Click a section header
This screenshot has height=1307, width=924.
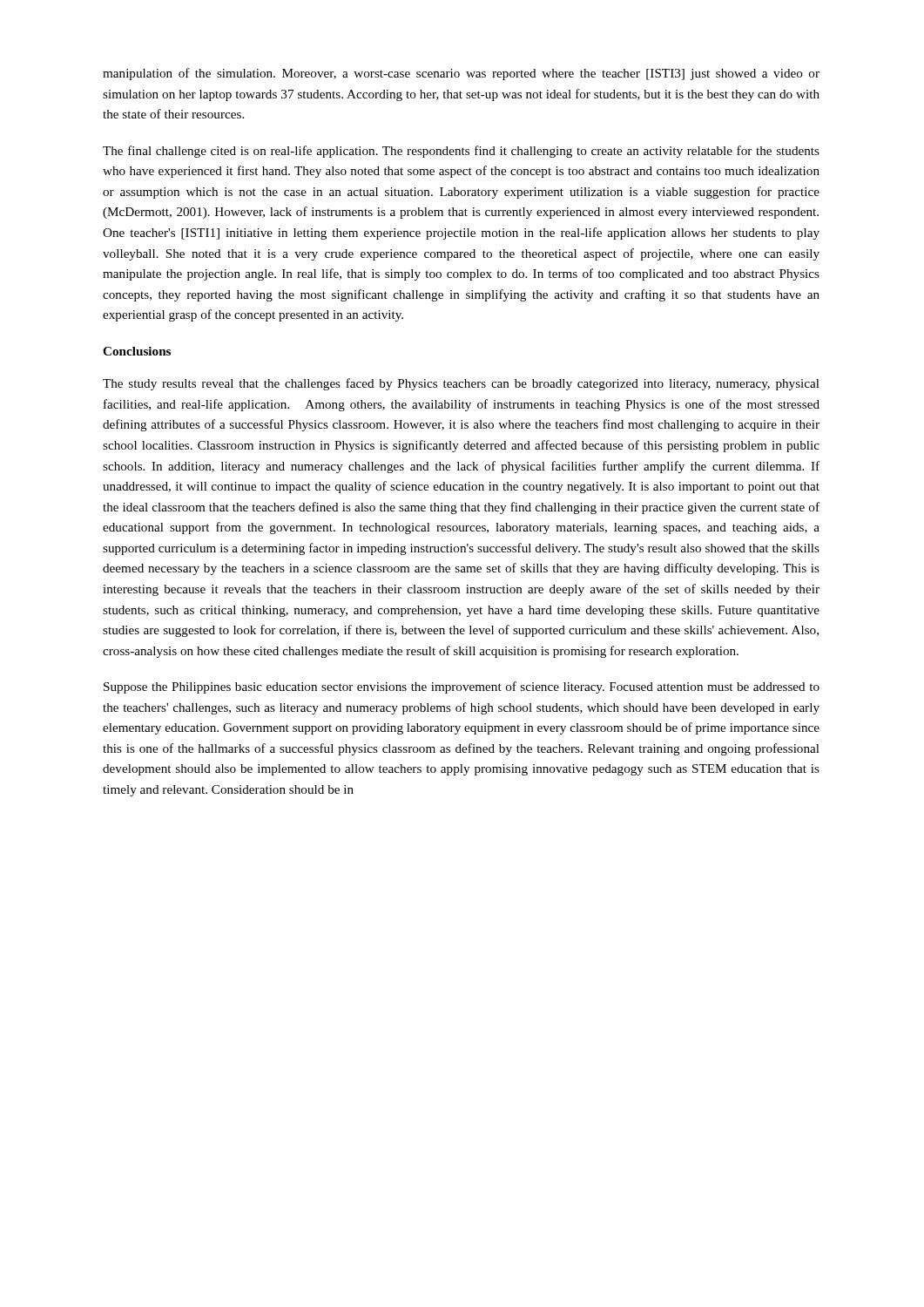point(137,350)
